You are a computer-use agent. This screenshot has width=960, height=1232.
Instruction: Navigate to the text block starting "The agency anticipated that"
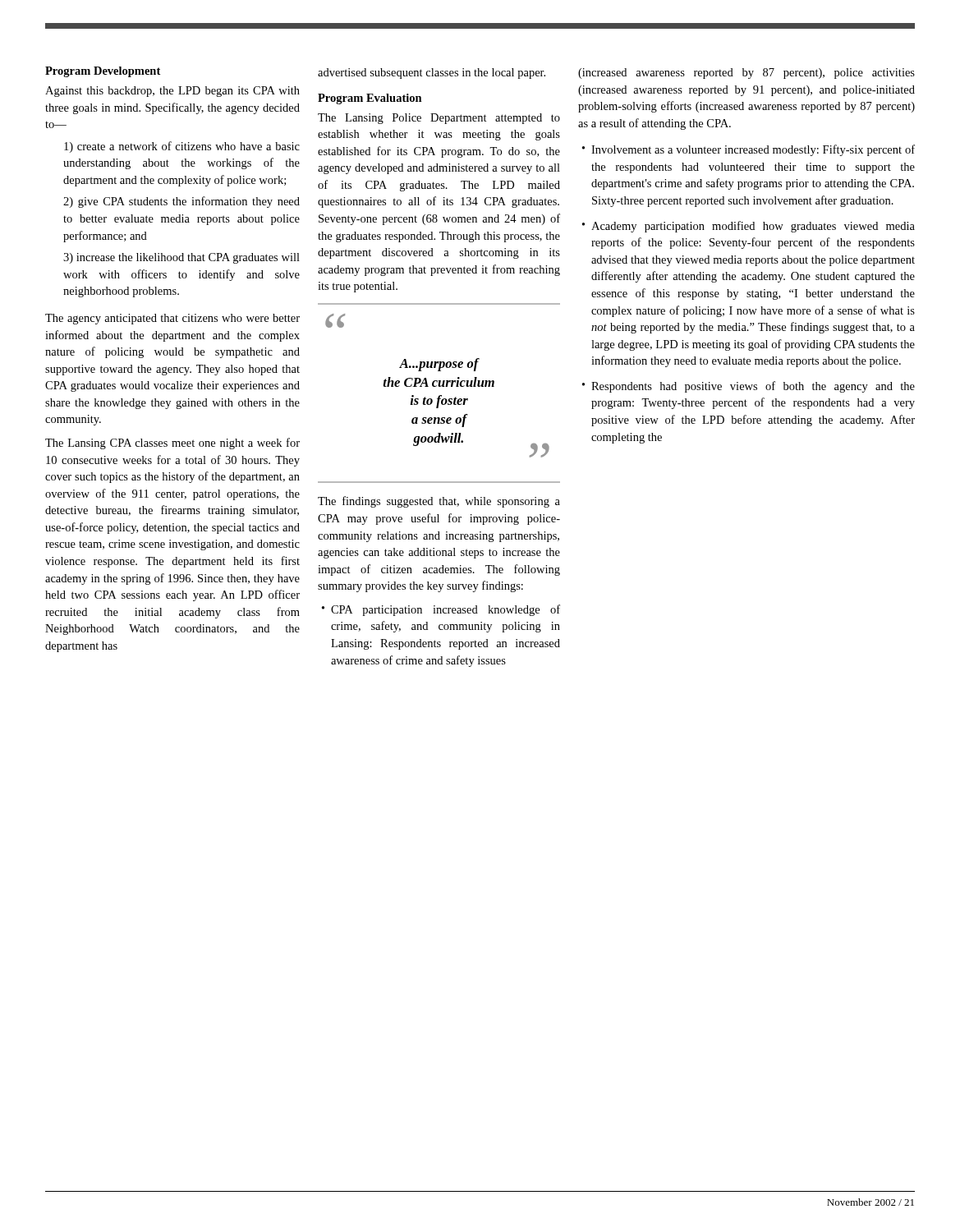(172, 482)
